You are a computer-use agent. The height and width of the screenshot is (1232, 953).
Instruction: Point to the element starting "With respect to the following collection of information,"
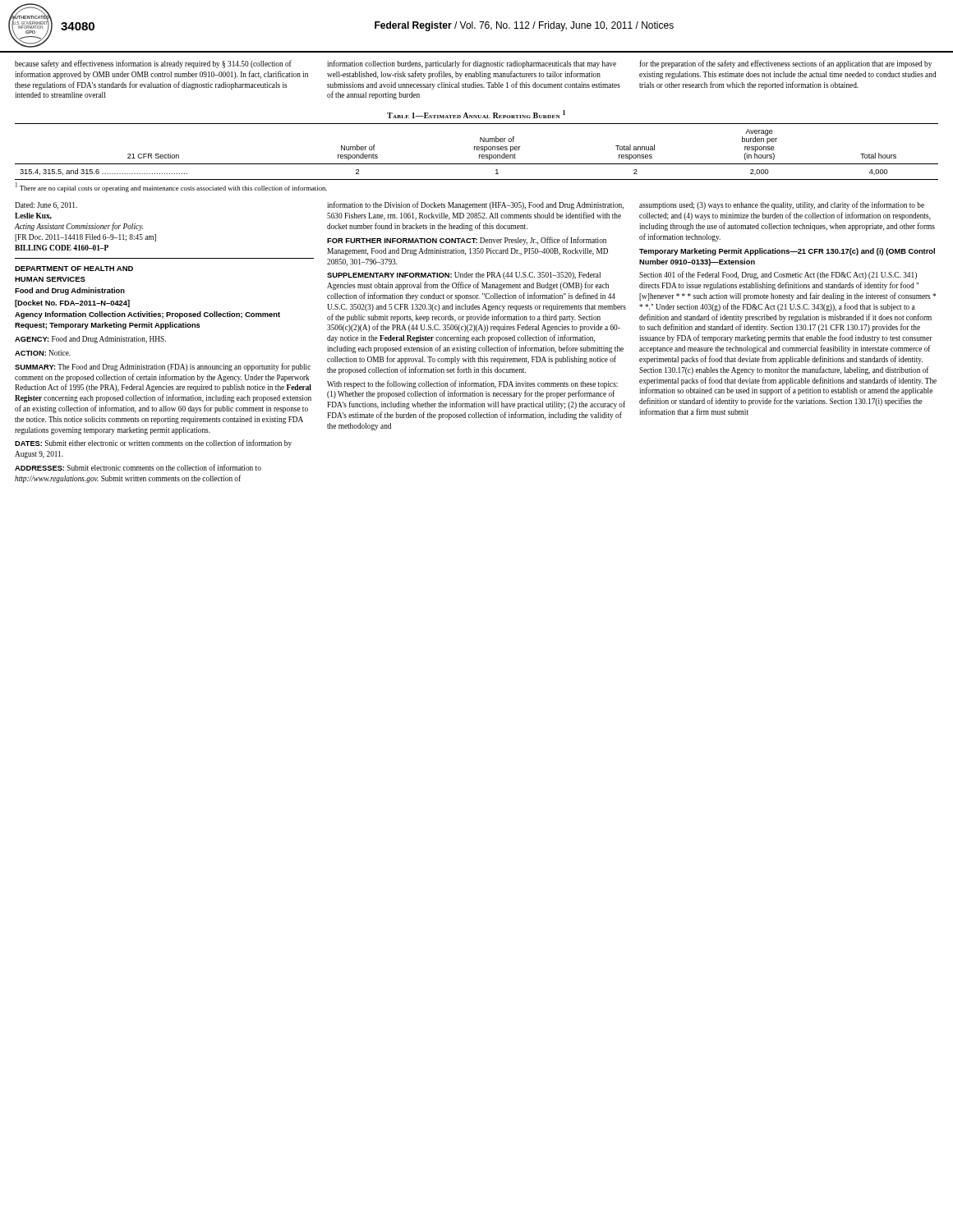(476, 405)
